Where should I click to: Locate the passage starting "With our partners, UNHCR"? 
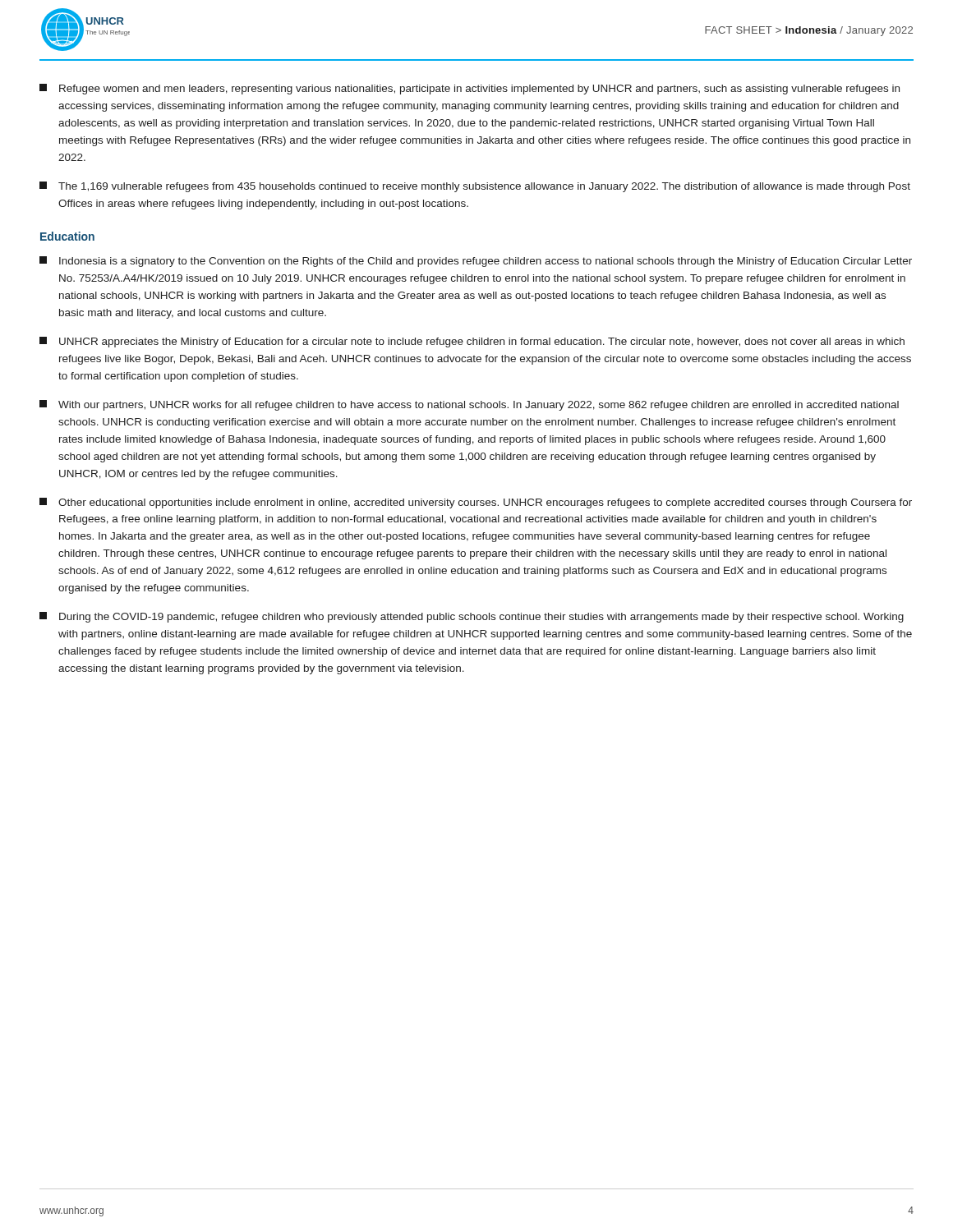pyautogui.click(x=476, y=440)
